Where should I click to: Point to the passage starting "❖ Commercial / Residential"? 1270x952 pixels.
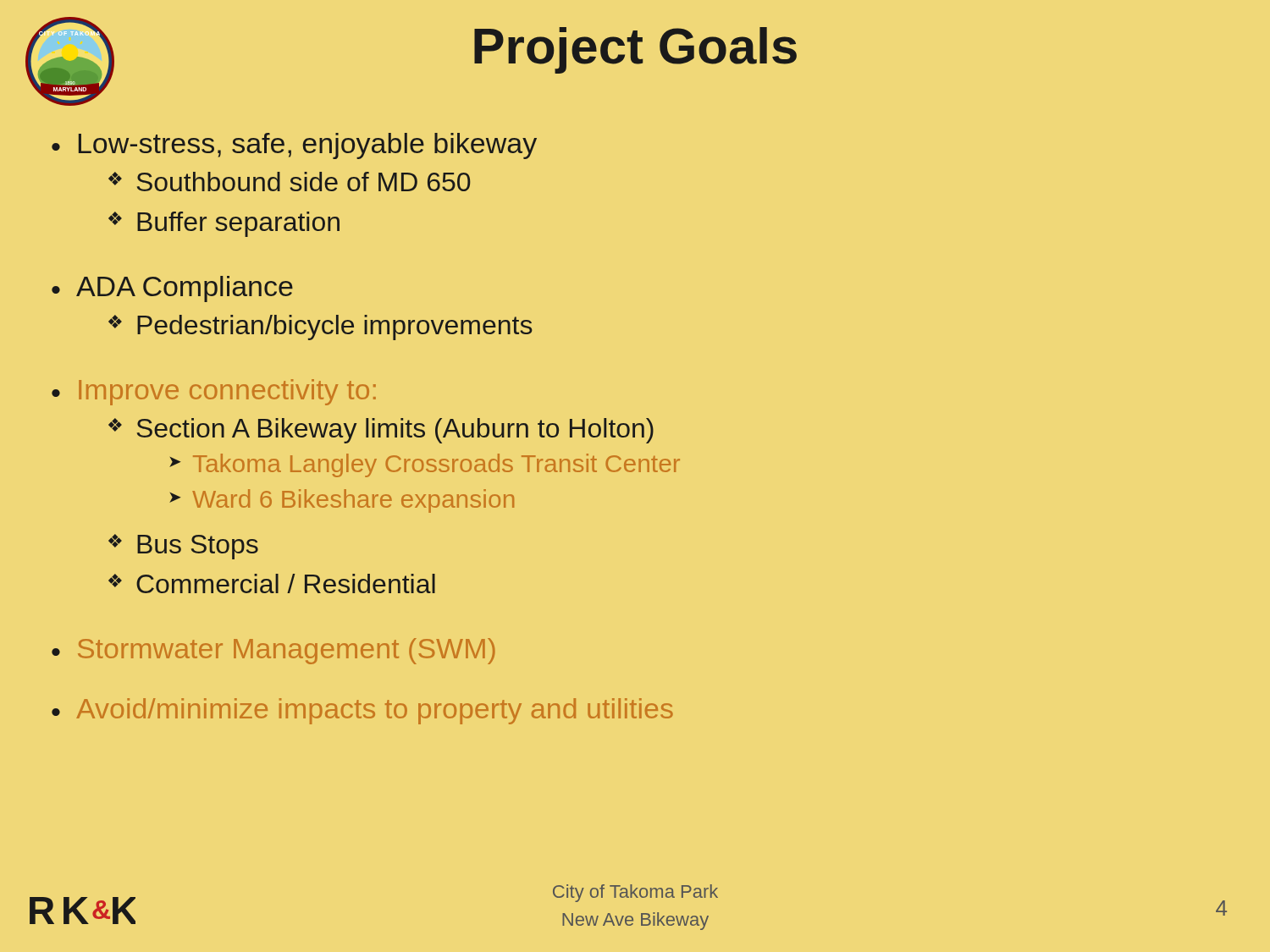tap(272, 584)
